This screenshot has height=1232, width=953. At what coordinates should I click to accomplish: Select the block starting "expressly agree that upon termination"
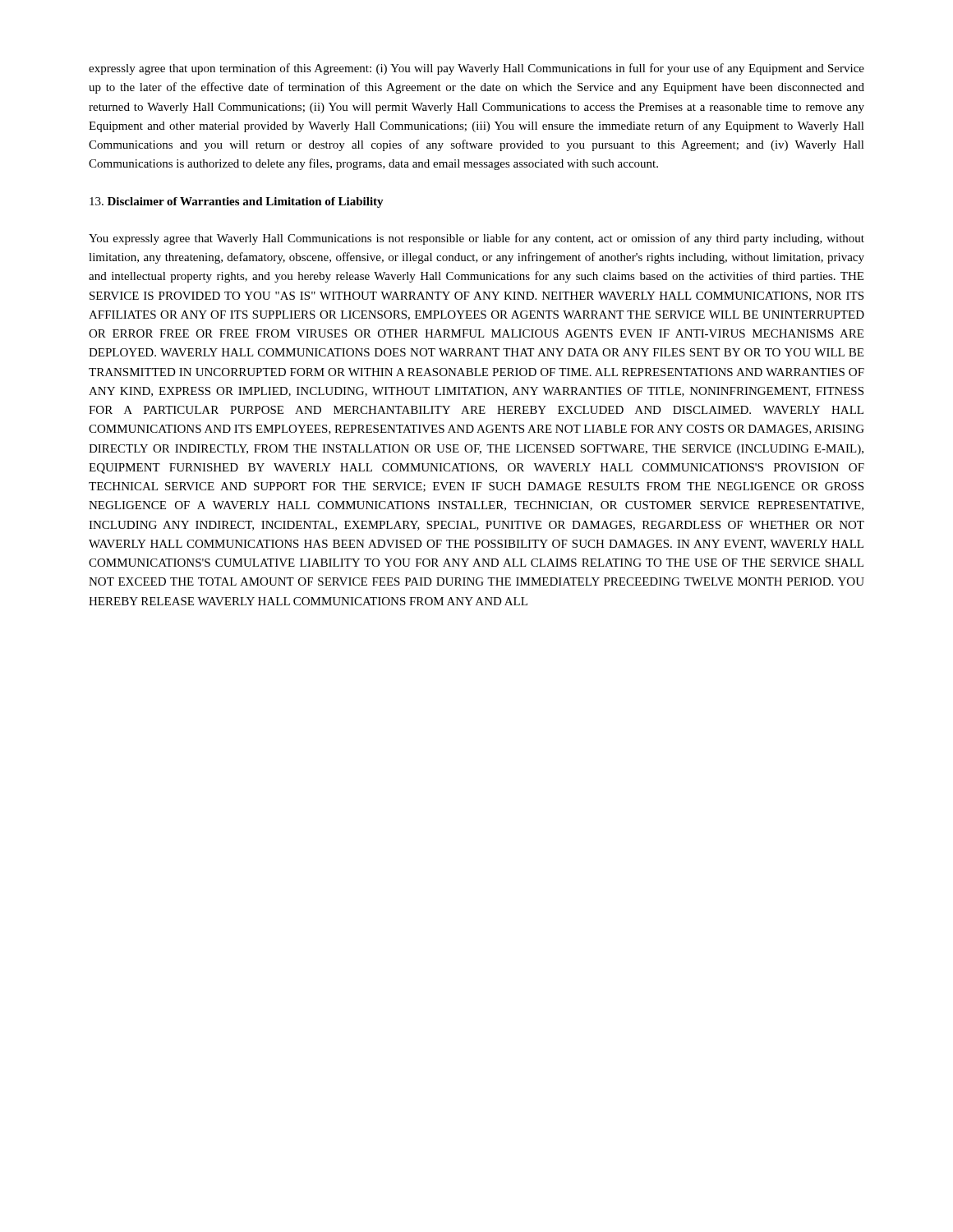[476, 116]
